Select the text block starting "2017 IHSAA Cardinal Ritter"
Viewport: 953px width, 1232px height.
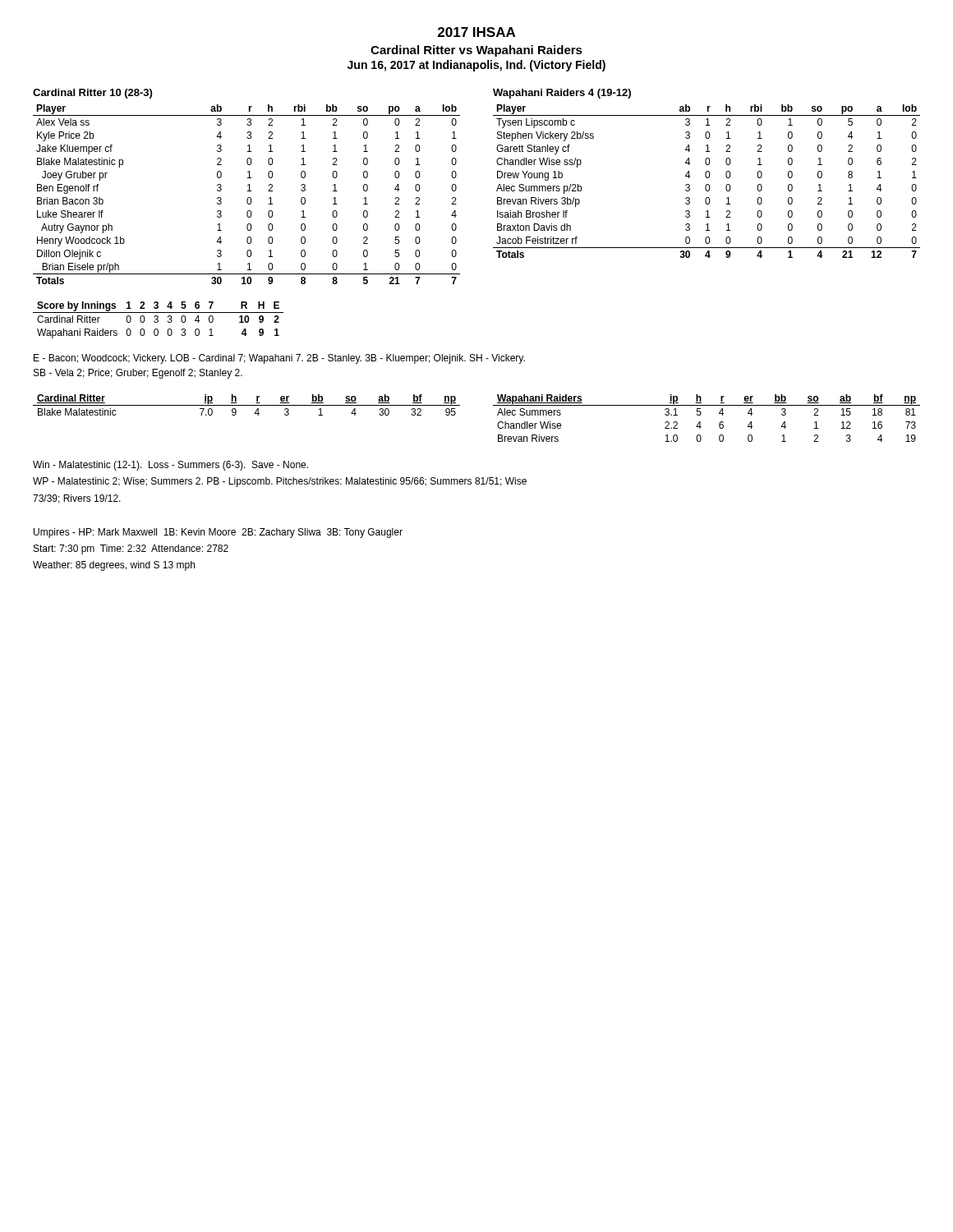point(476,48)
